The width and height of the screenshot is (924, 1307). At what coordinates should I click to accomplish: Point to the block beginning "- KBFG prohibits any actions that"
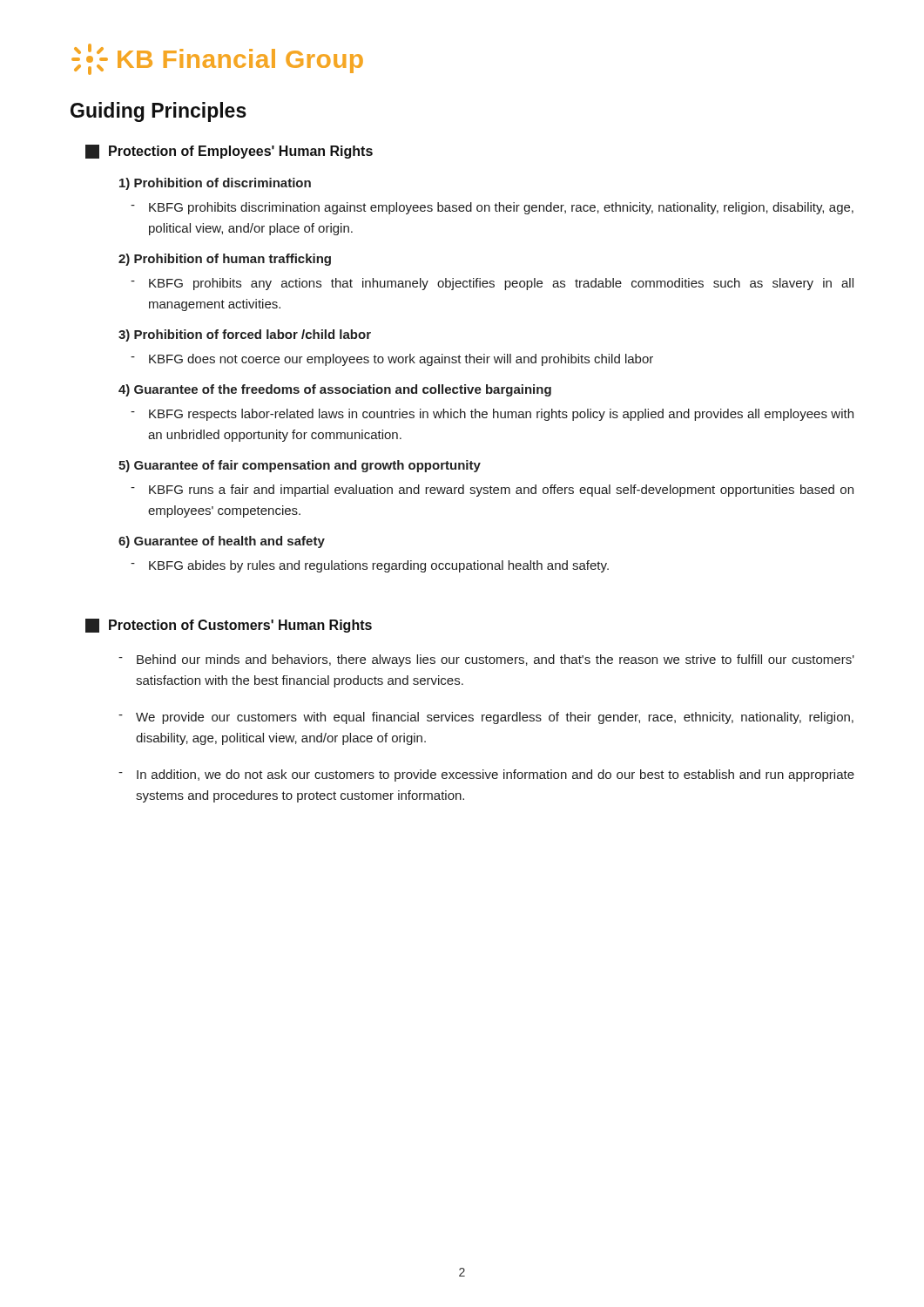click(x=492, y=294)
